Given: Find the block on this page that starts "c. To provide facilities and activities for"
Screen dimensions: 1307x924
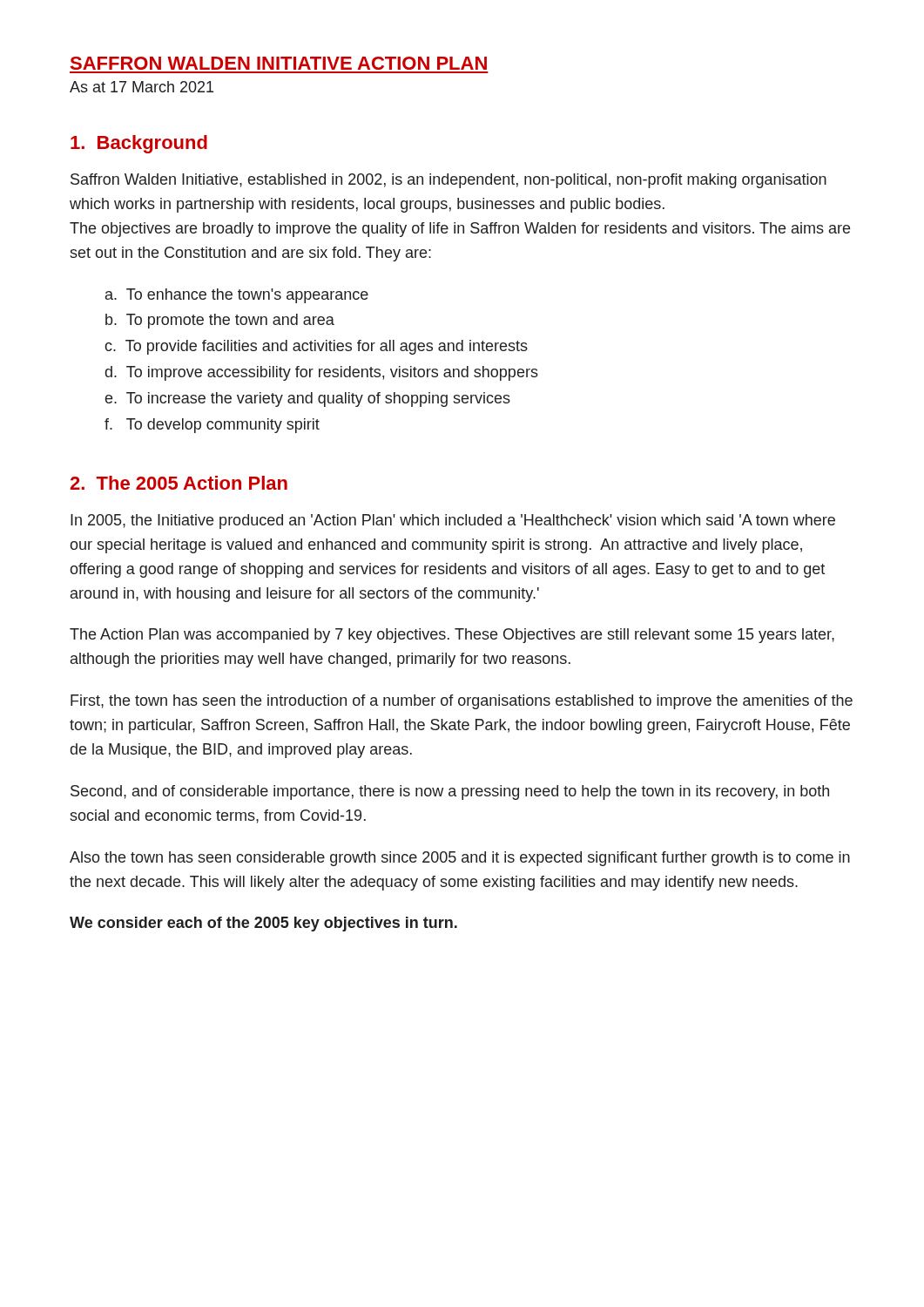Looking at the screenshot, I should pos(316,346).
